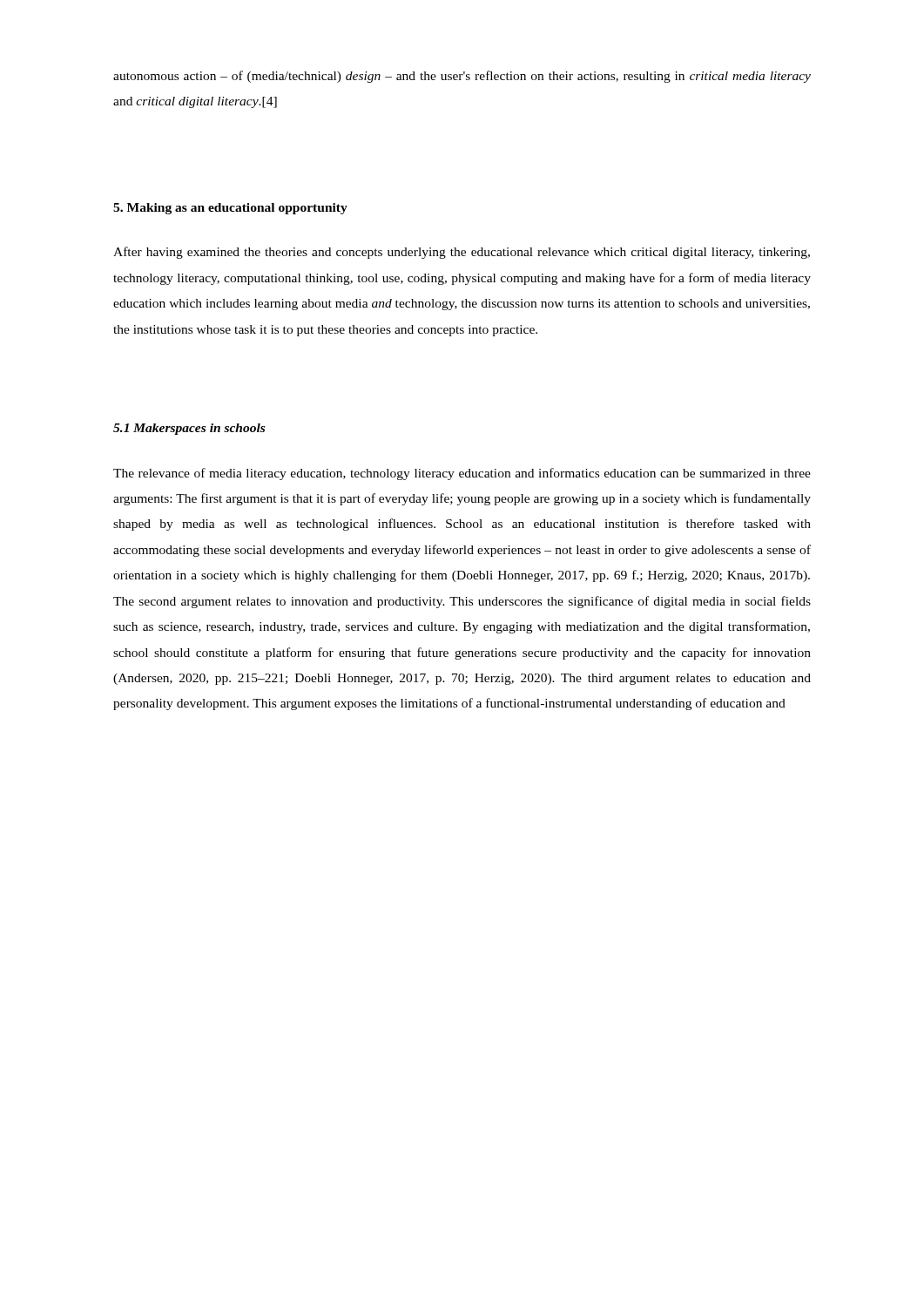Screen dimensions: 1307x924
Task: Find the text block with the text "After having examined the"
Action: [x=462, y=290]
